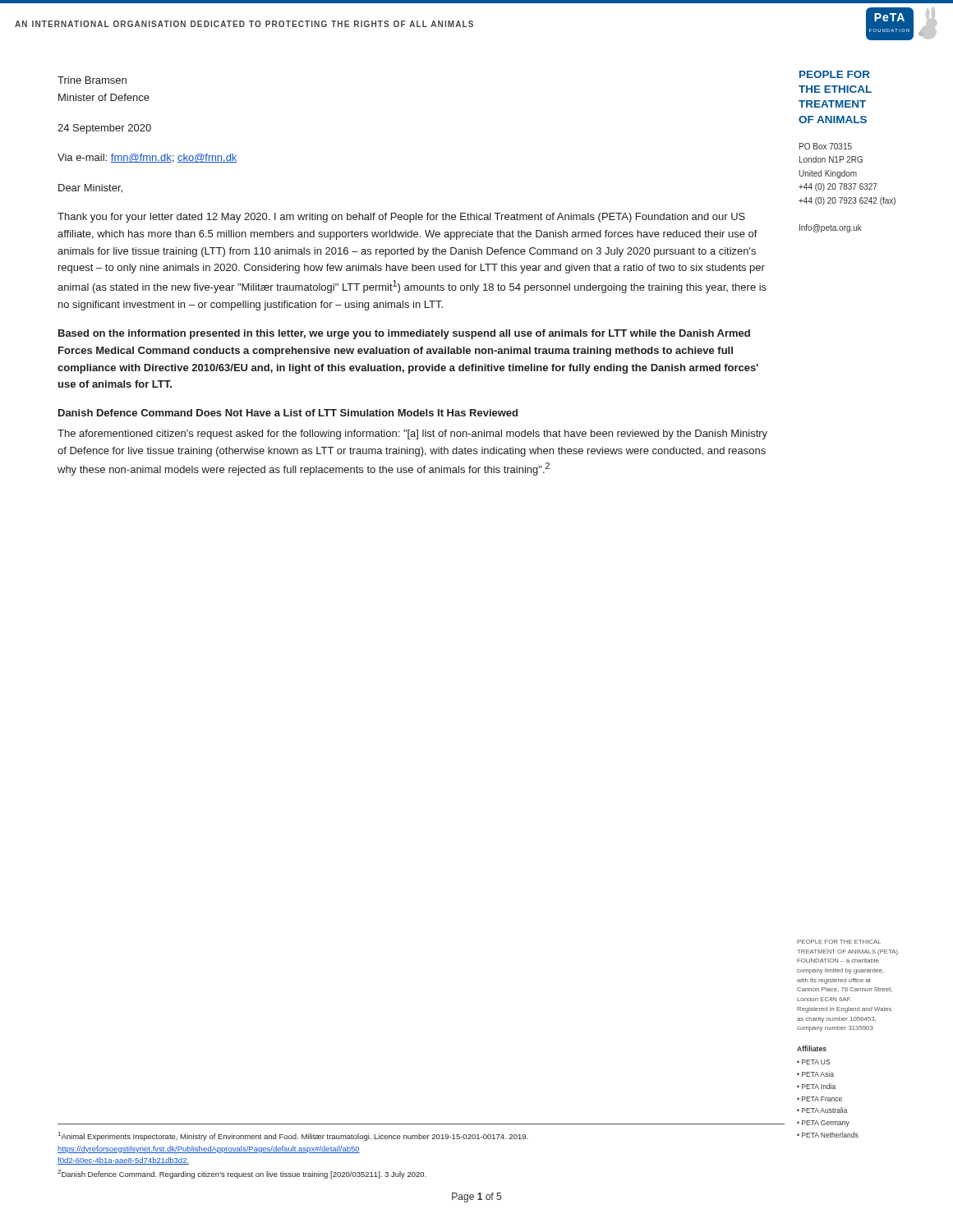Click the passage that begins "1Animal Experiments Inspectorate, Ministry of Environment"
Screen dimensions: 1232x953
tap(293, 1154)
